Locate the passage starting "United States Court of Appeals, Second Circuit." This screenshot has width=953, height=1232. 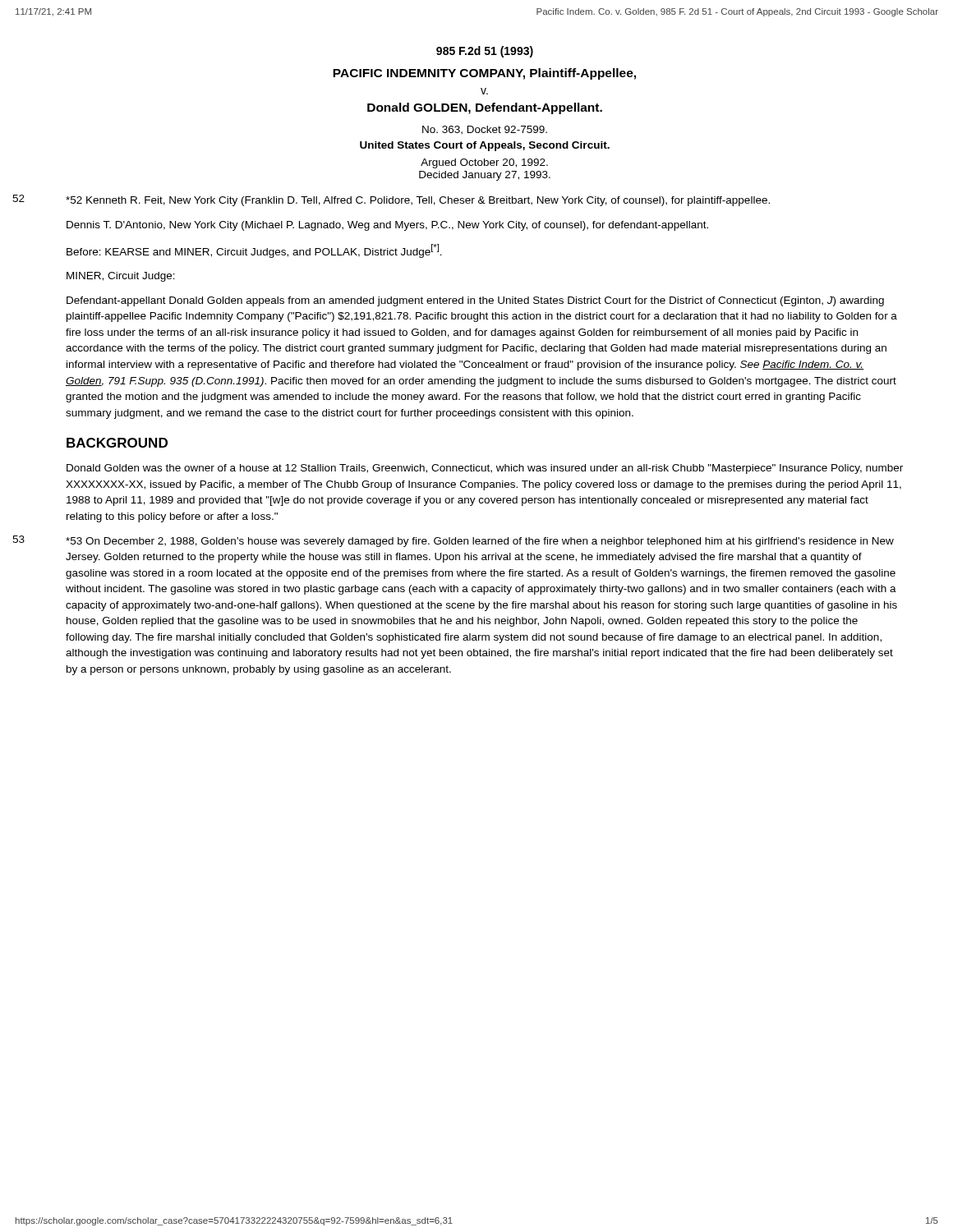tap(485, 145)
